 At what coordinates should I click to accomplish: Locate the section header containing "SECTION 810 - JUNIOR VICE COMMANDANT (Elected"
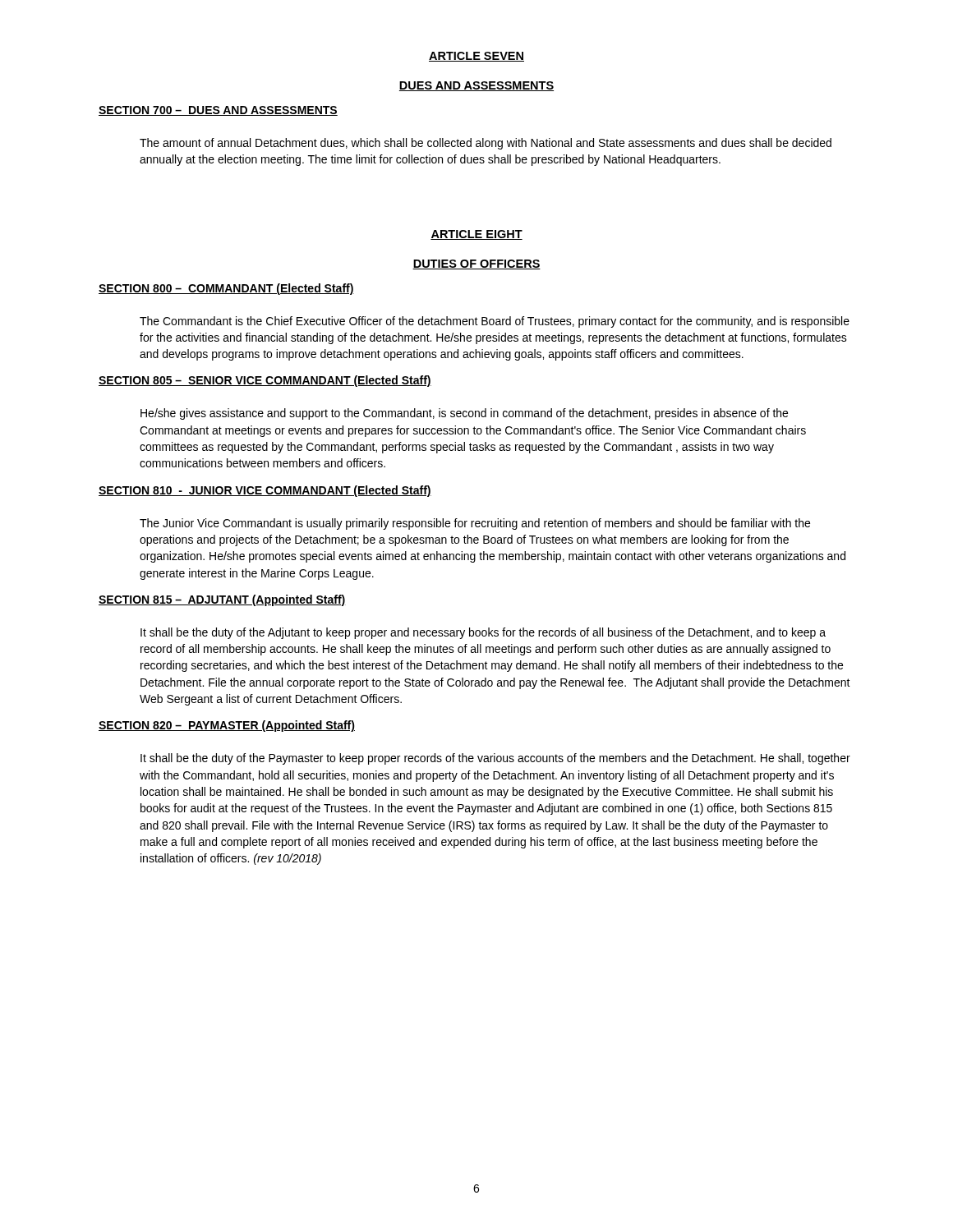265,490
